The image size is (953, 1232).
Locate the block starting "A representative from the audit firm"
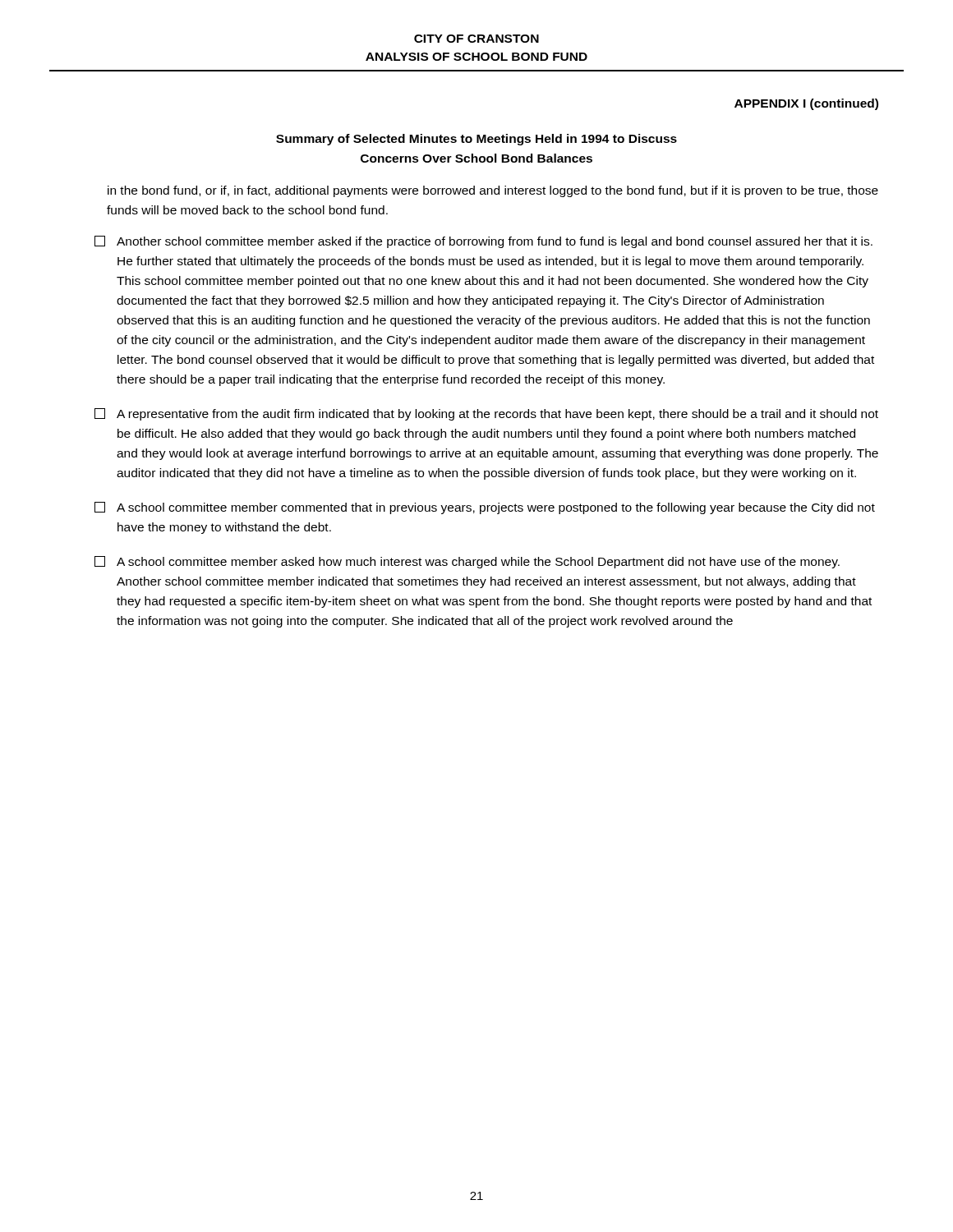476,444
